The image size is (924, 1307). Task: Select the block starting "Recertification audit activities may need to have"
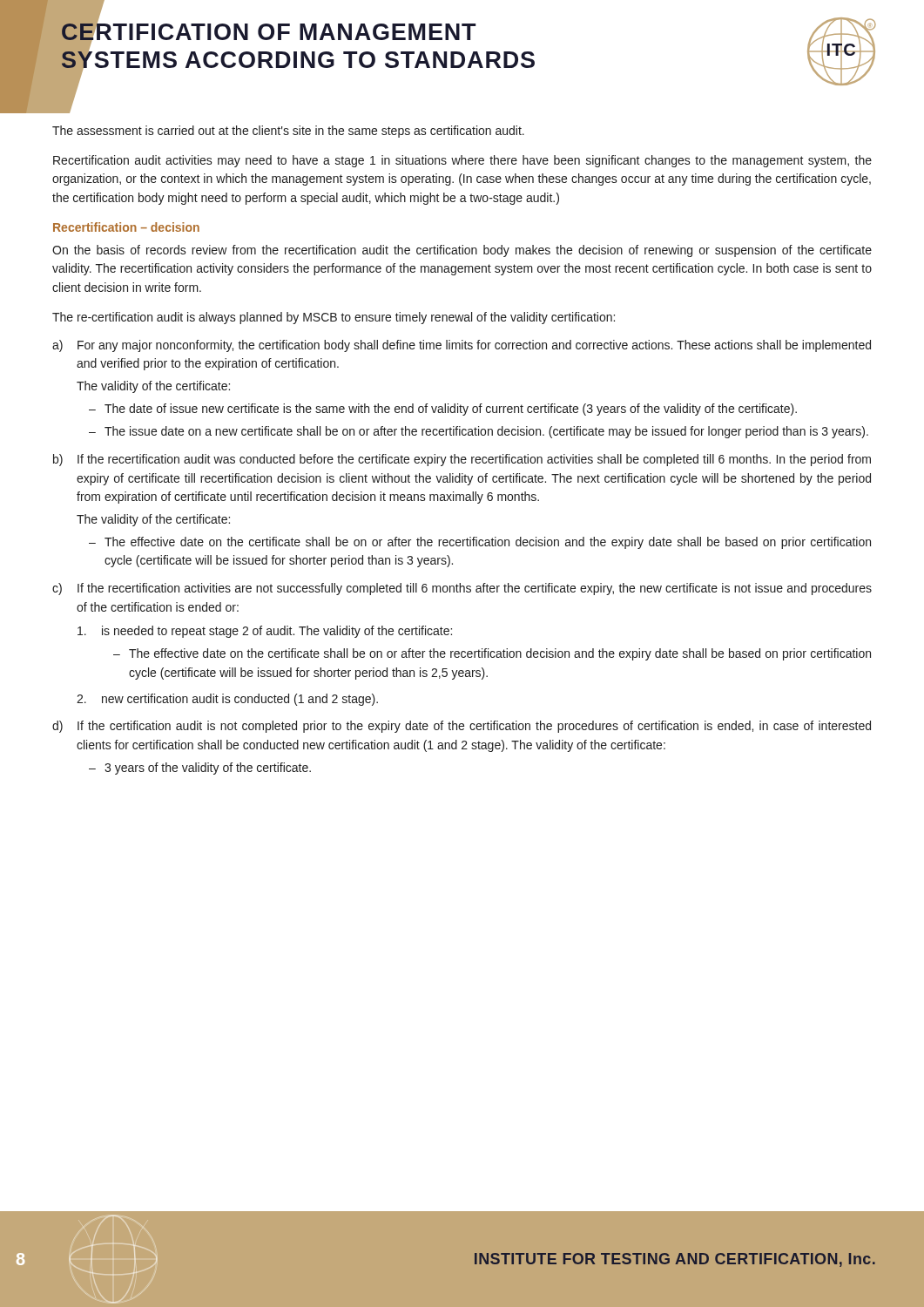pos(462,179)
